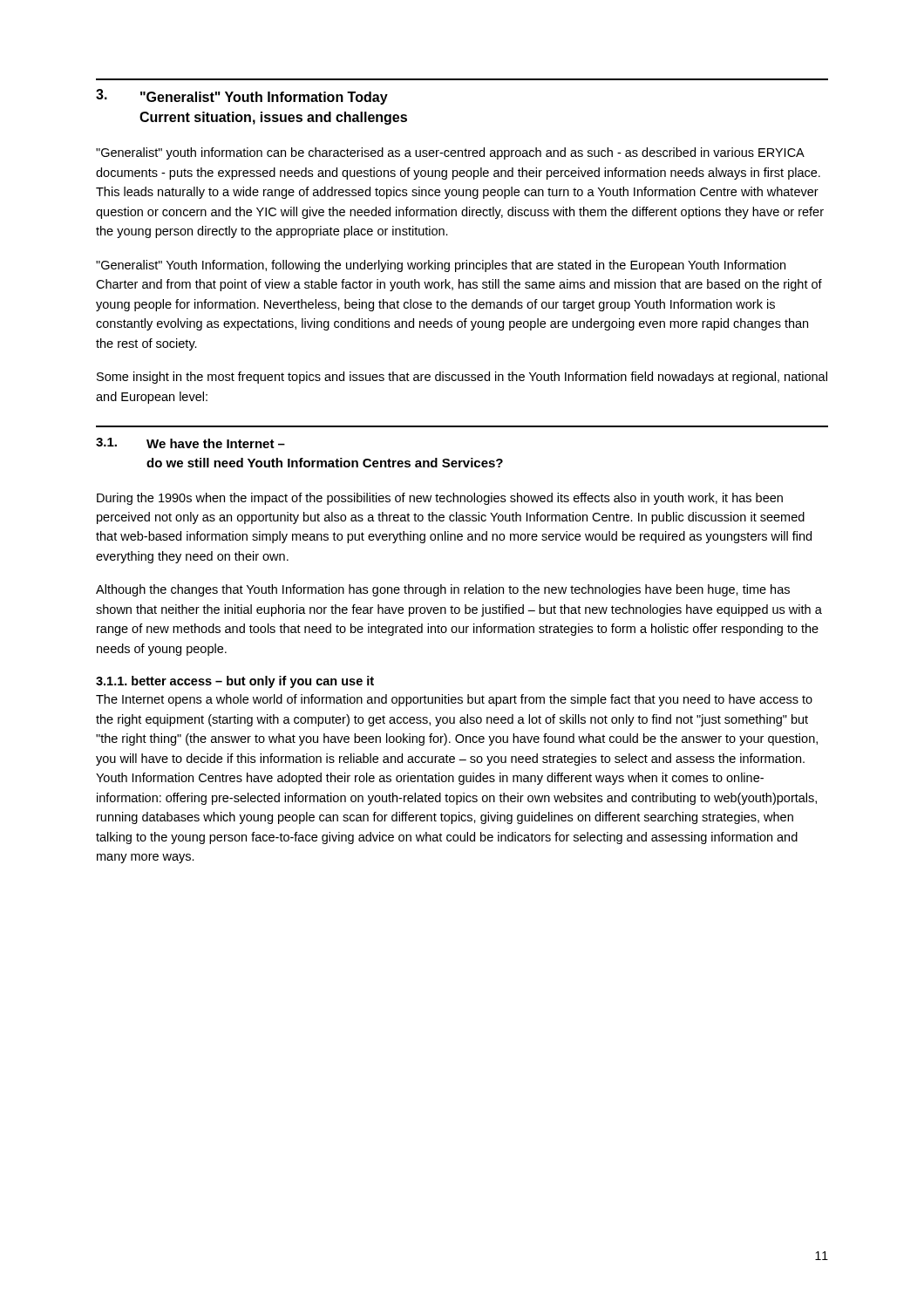Select the text block containing "Some insight in the most frequent"
Screen dimensions: 1308x924
[462, 387]
